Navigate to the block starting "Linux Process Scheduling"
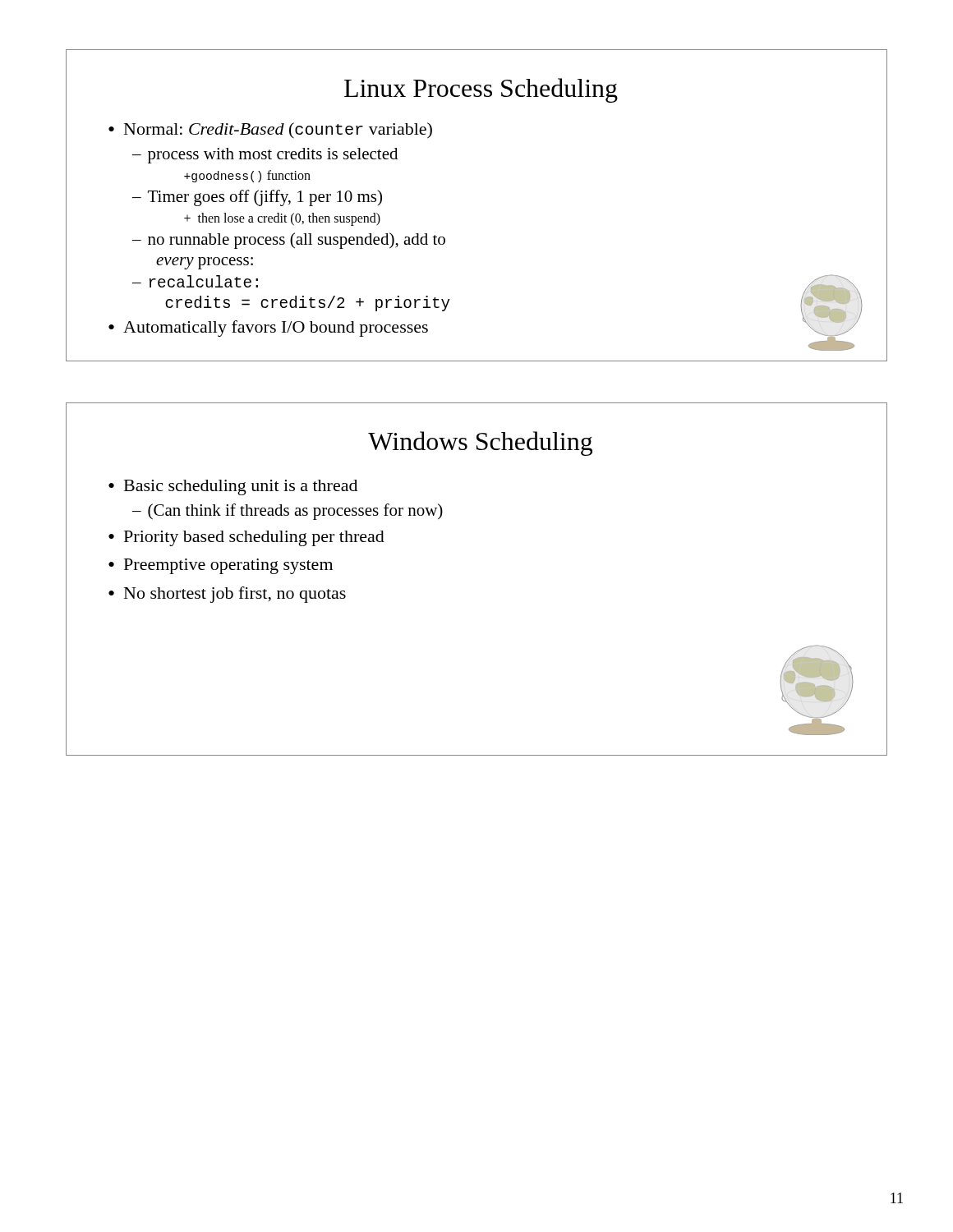This screenshot has width=953, height=1232. 481,88
